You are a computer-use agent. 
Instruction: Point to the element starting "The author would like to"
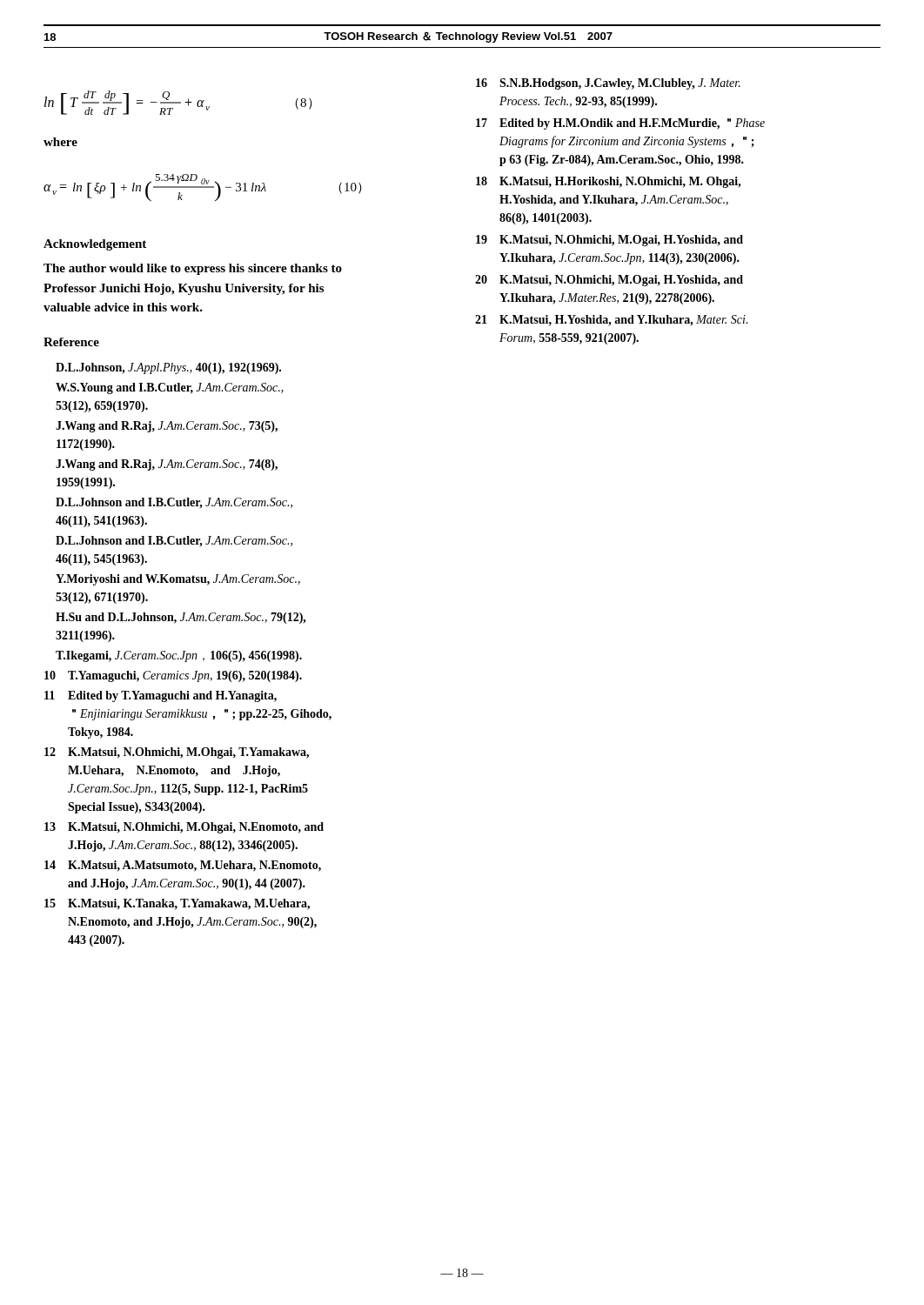pyautogui.click(x=193, y=288)
